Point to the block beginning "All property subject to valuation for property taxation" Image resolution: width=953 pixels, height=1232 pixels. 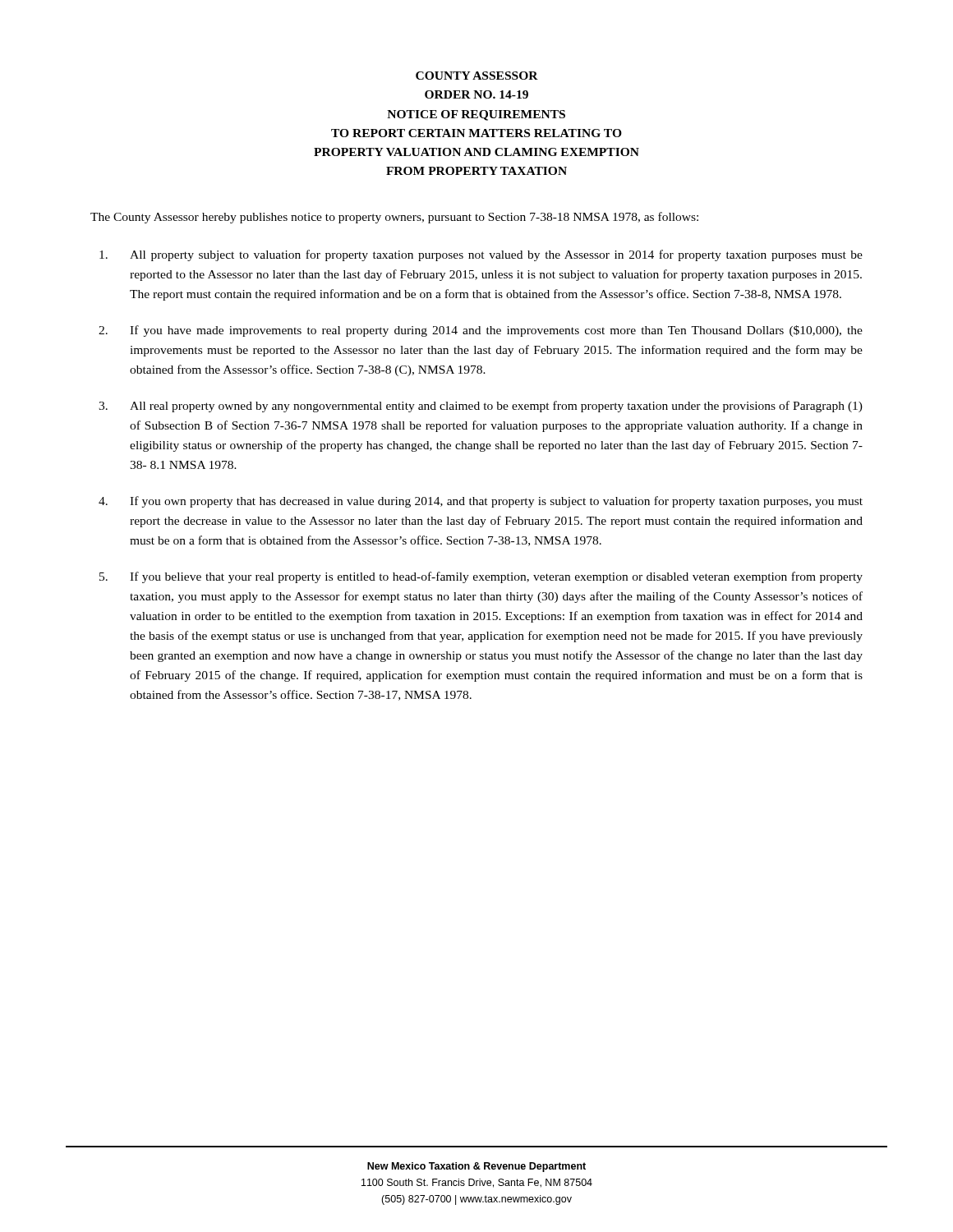point(476,274)
